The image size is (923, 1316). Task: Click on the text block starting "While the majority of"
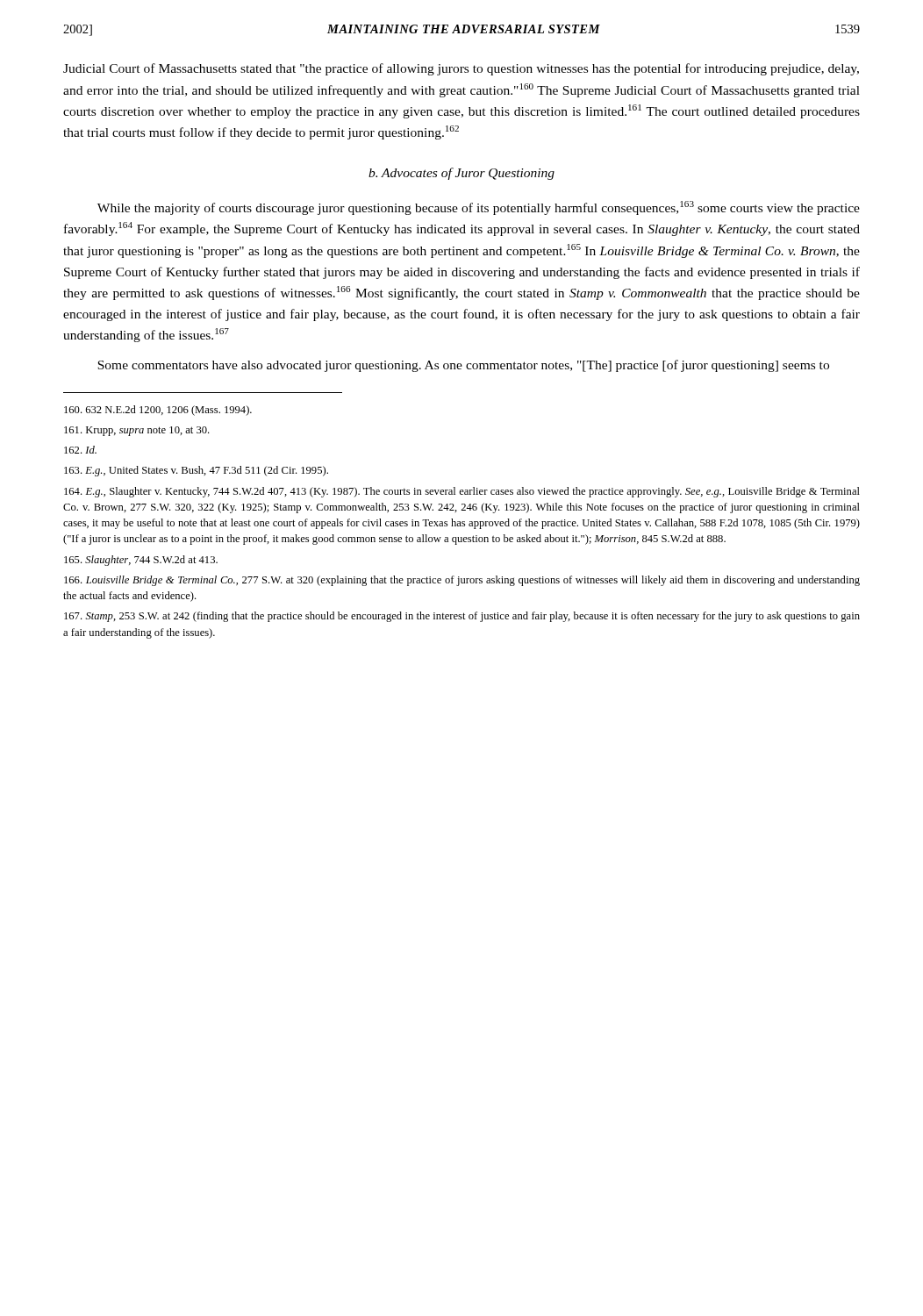point(462,272)
